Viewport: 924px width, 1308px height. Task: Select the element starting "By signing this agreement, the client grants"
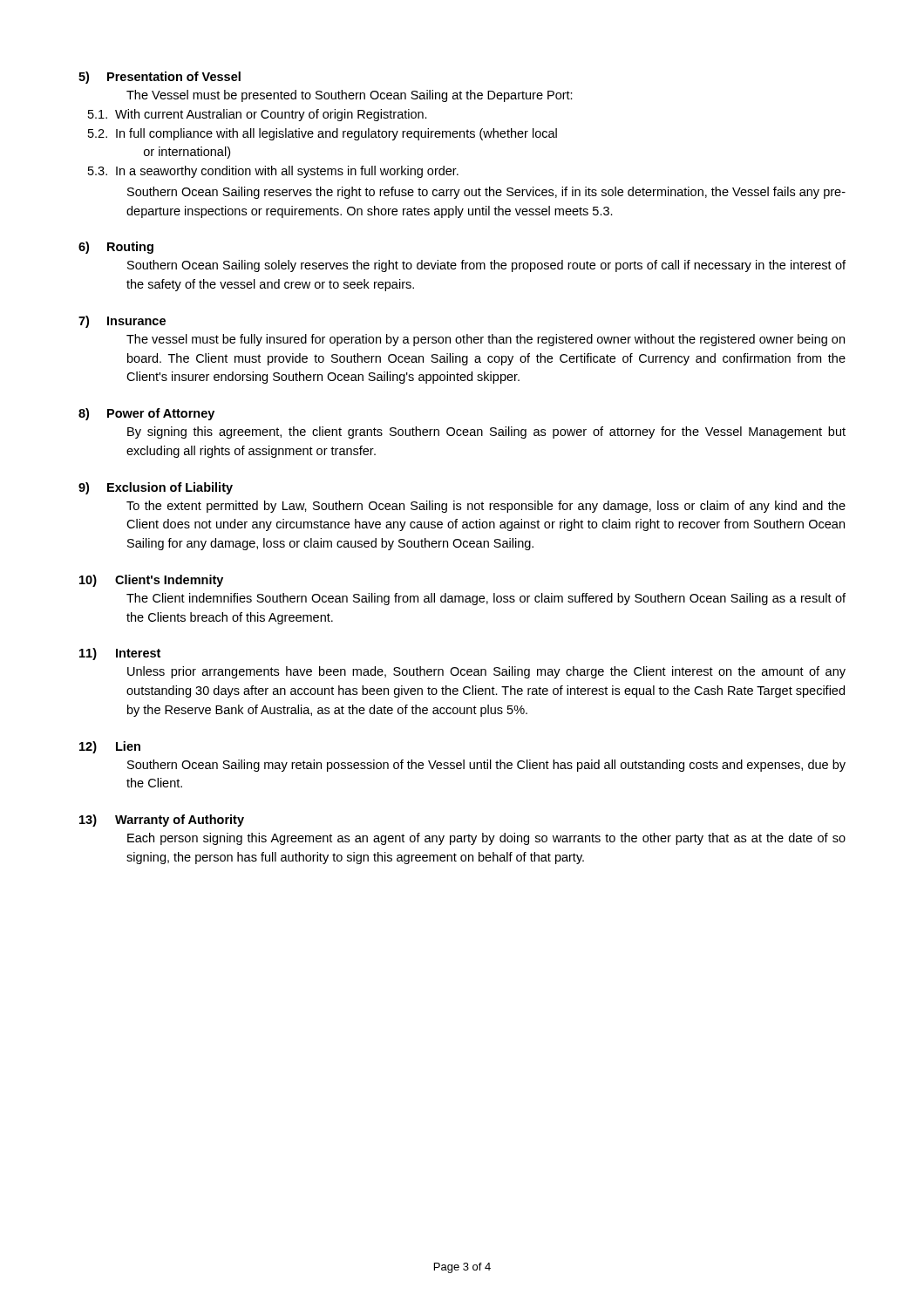point(486,441)
